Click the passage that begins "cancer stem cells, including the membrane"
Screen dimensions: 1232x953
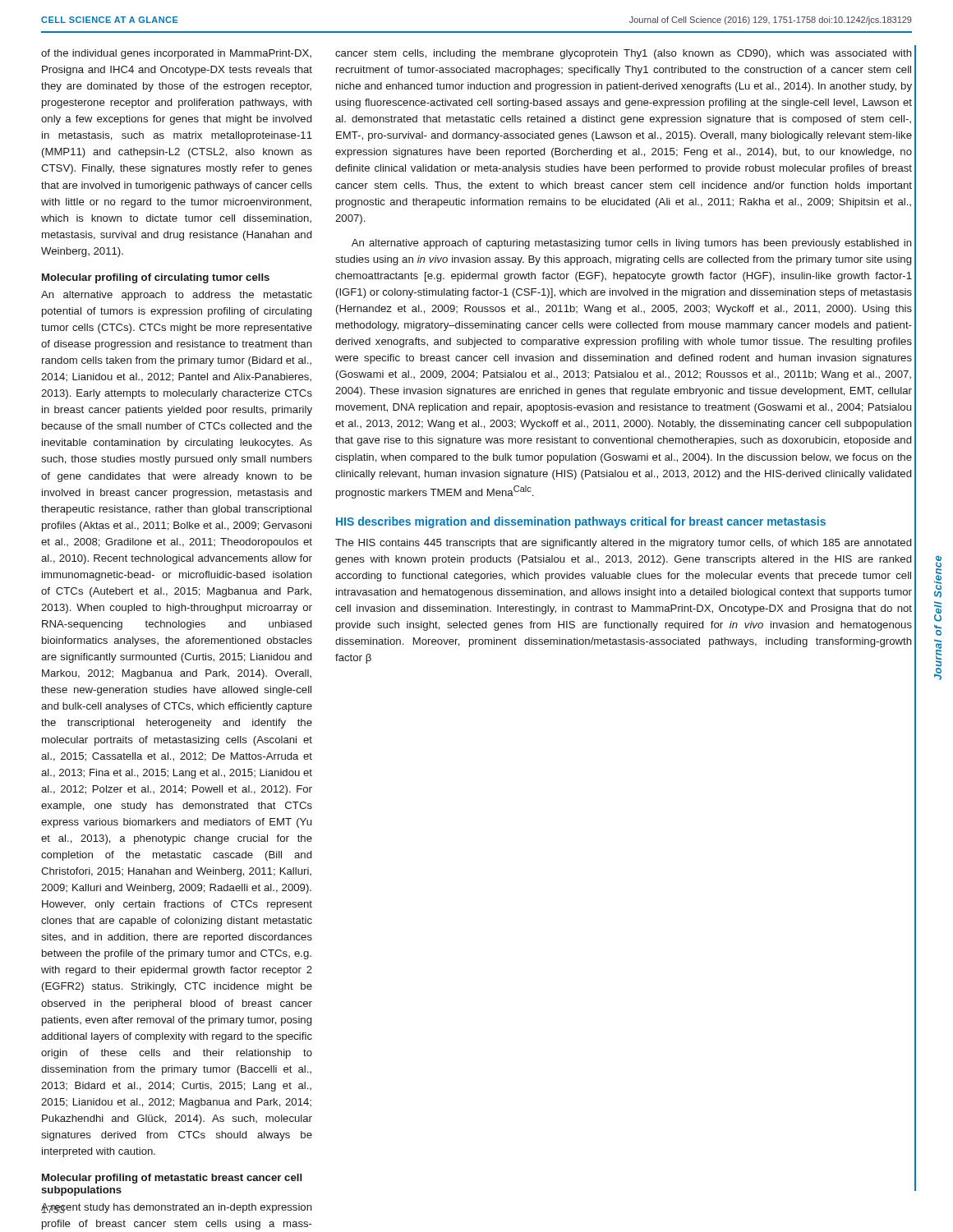(624, 135)
